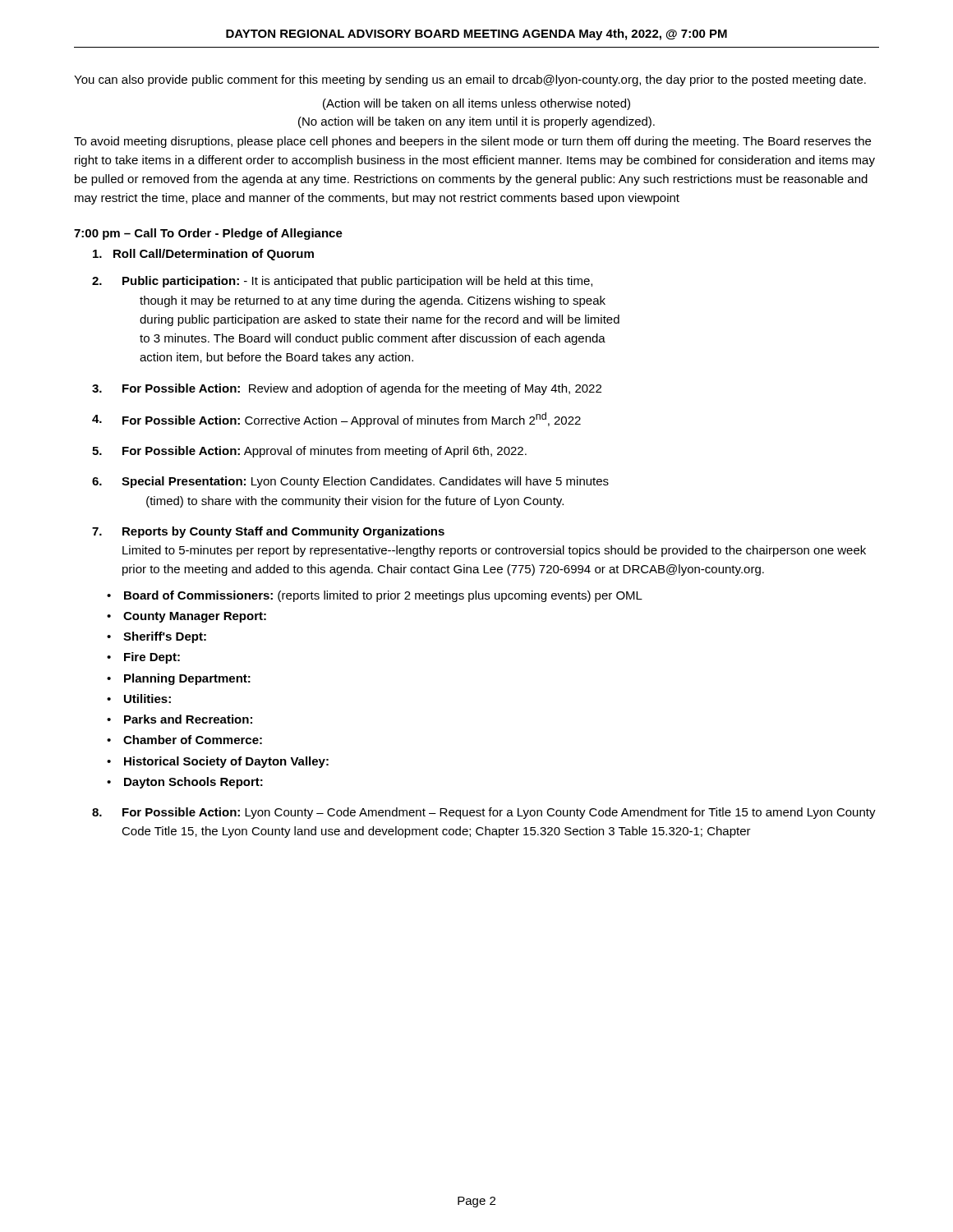Viewport: 953px width, 1232px height.
Task: Click on the list item with the text "8. For Possible Action:"
Action: [x=486, y=821]
